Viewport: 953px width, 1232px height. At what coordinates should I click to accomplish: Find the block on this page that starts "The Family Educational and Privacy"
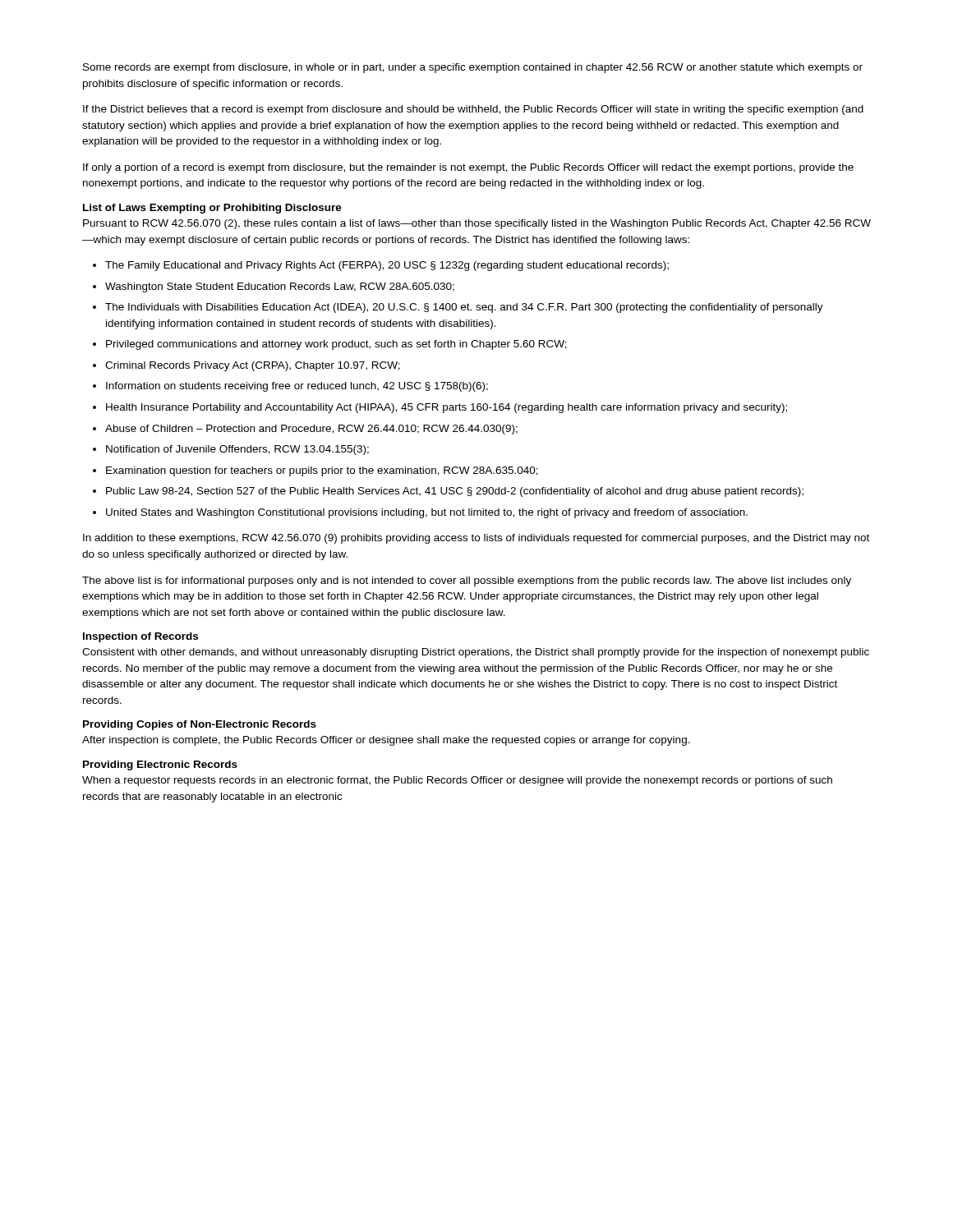pos(387,265)
